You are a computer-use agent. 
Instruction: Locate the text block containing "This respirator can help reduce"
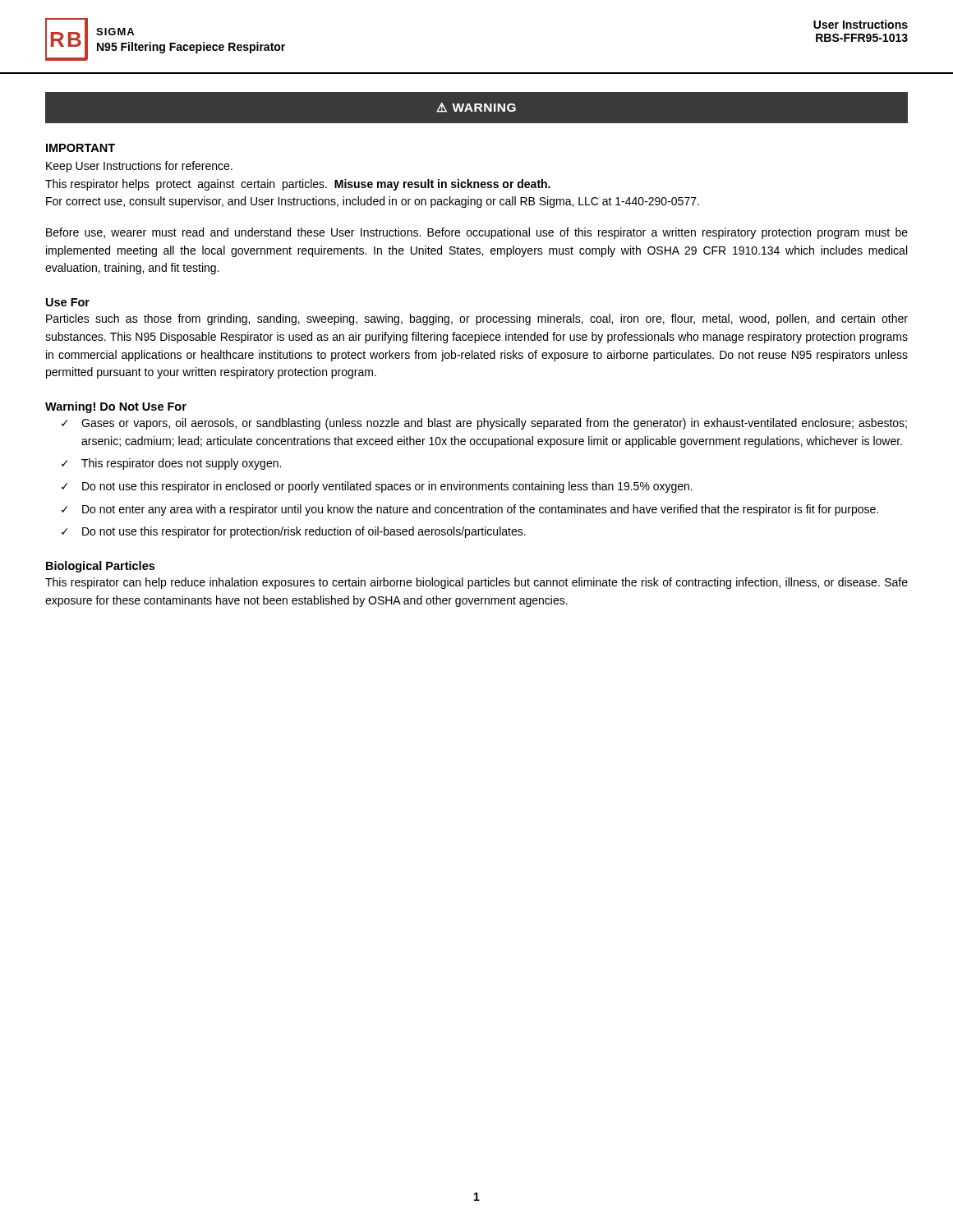click(x=476, y=591)
